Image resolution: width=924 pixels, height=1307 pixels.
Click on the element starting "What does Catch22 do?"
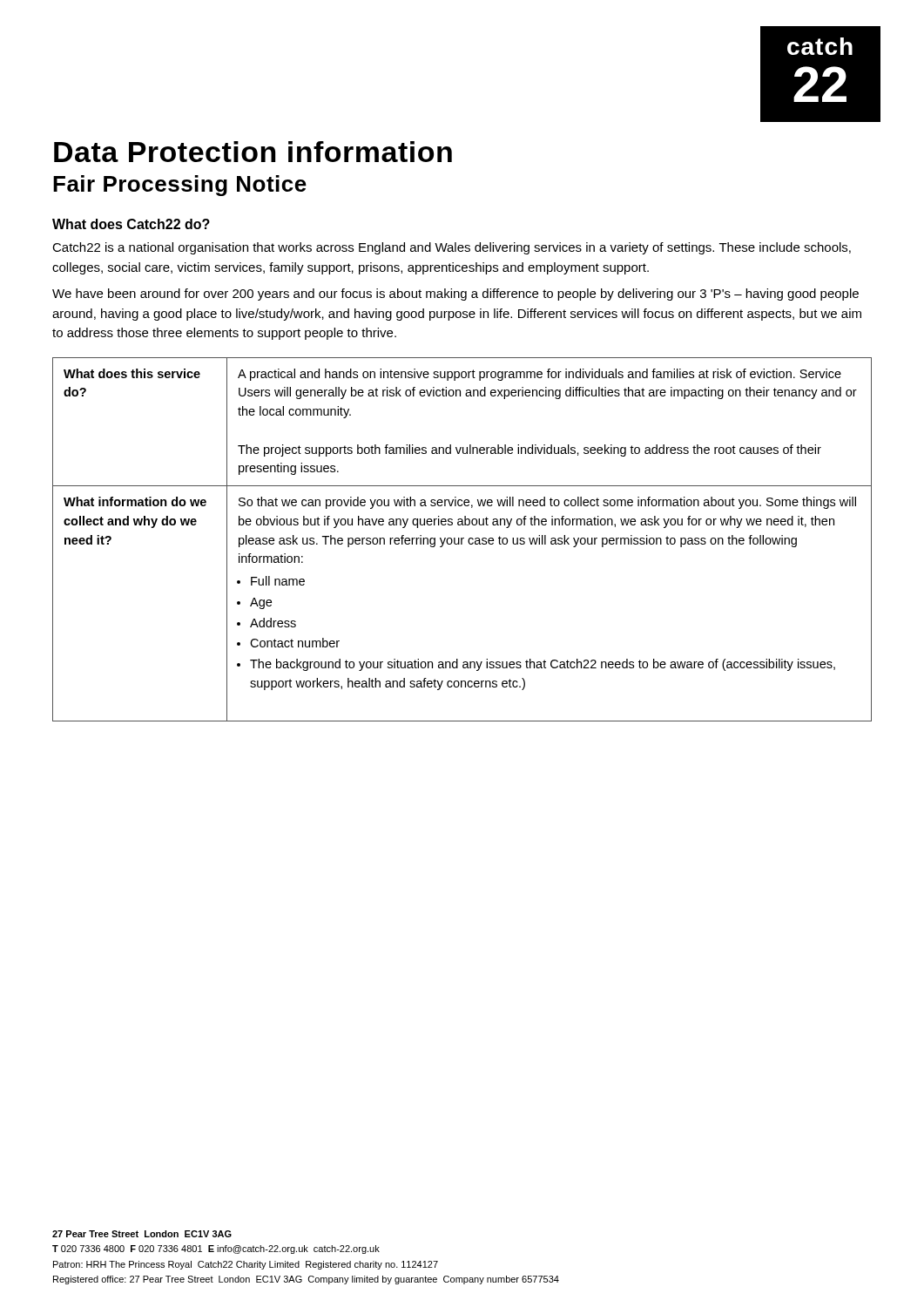(x=131, y=224)
